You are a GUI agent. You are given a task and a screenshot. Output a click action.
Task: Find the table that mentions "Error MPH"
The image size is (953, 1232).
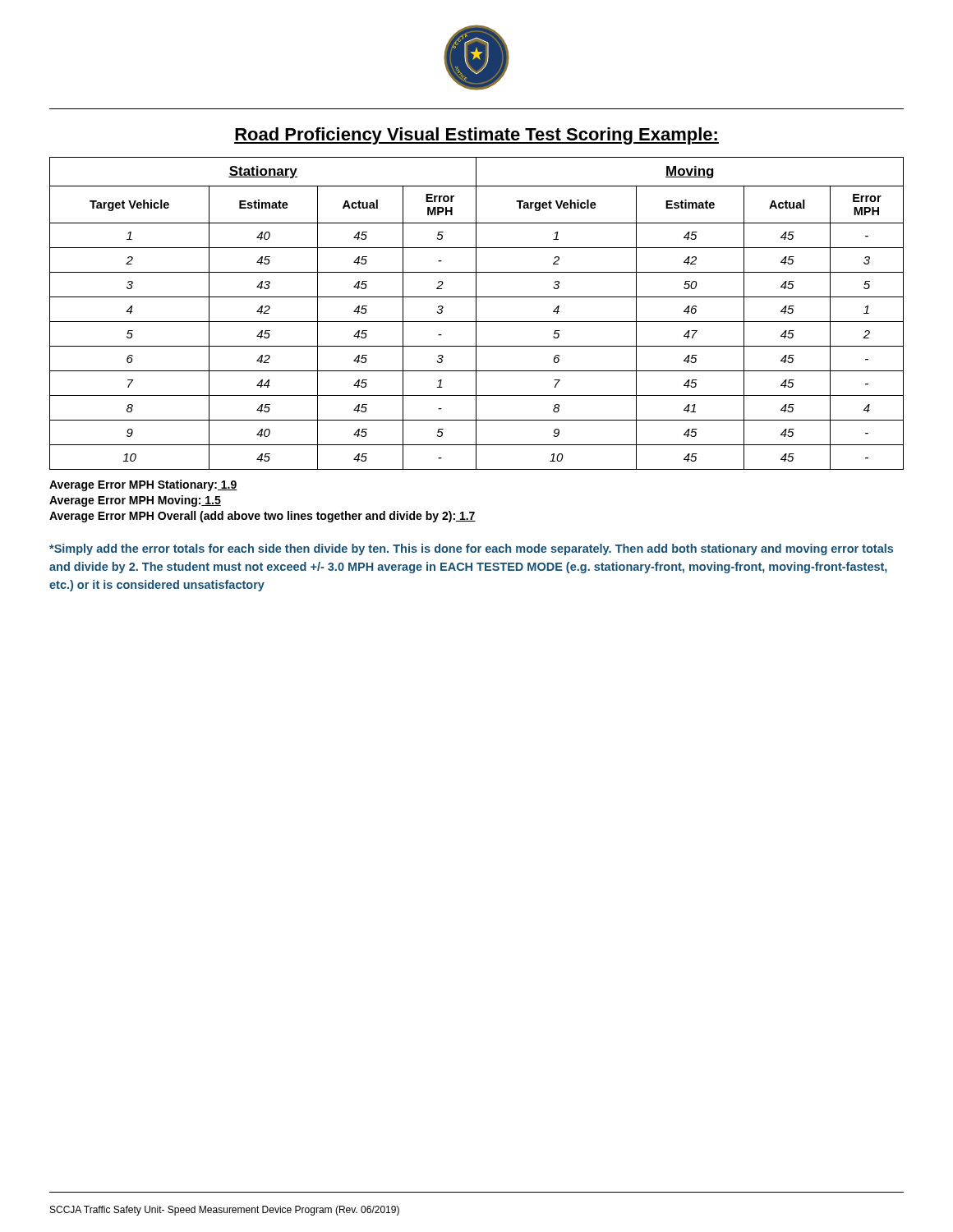(476, 313)
